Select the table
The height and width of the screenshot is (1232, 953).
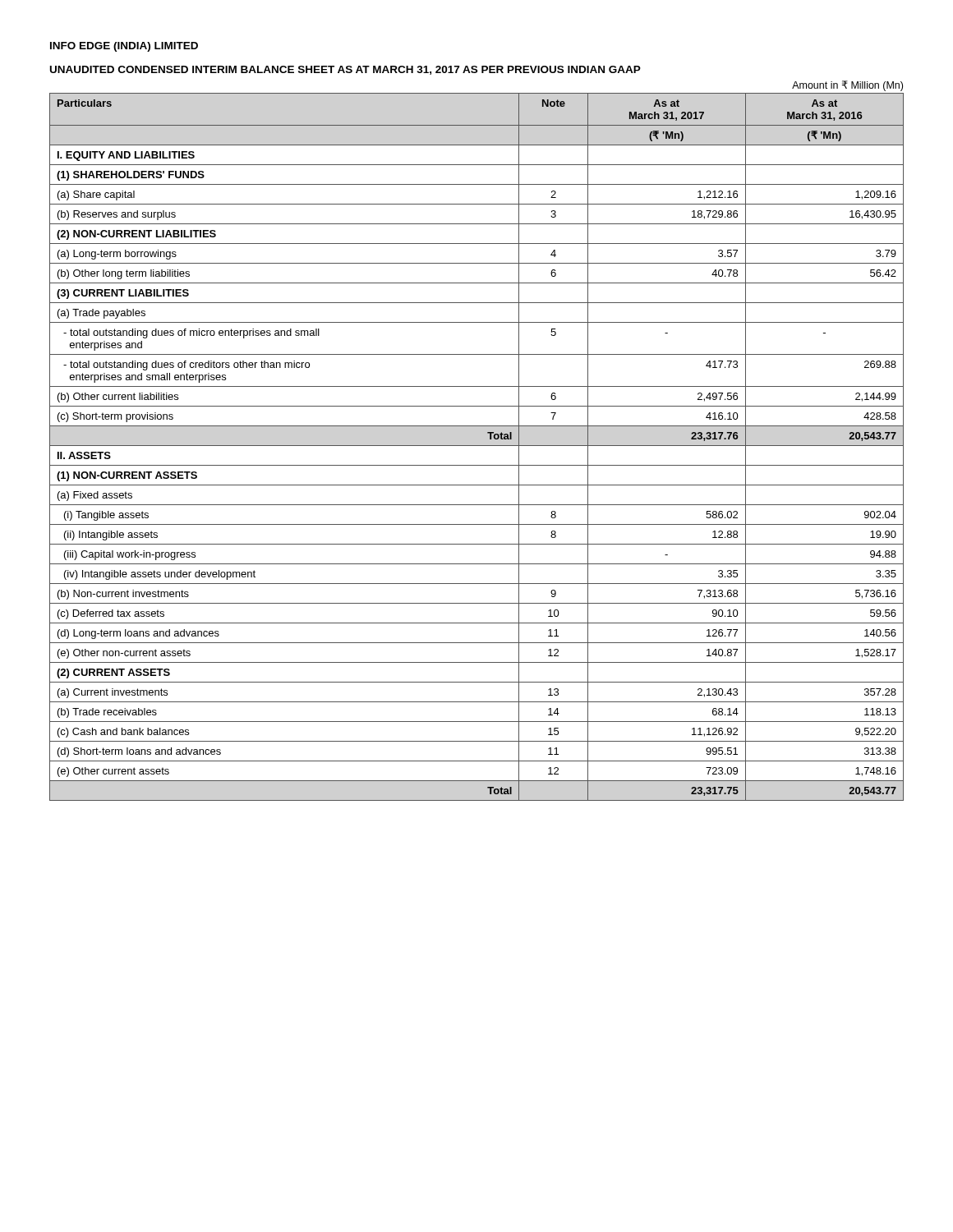476,447
